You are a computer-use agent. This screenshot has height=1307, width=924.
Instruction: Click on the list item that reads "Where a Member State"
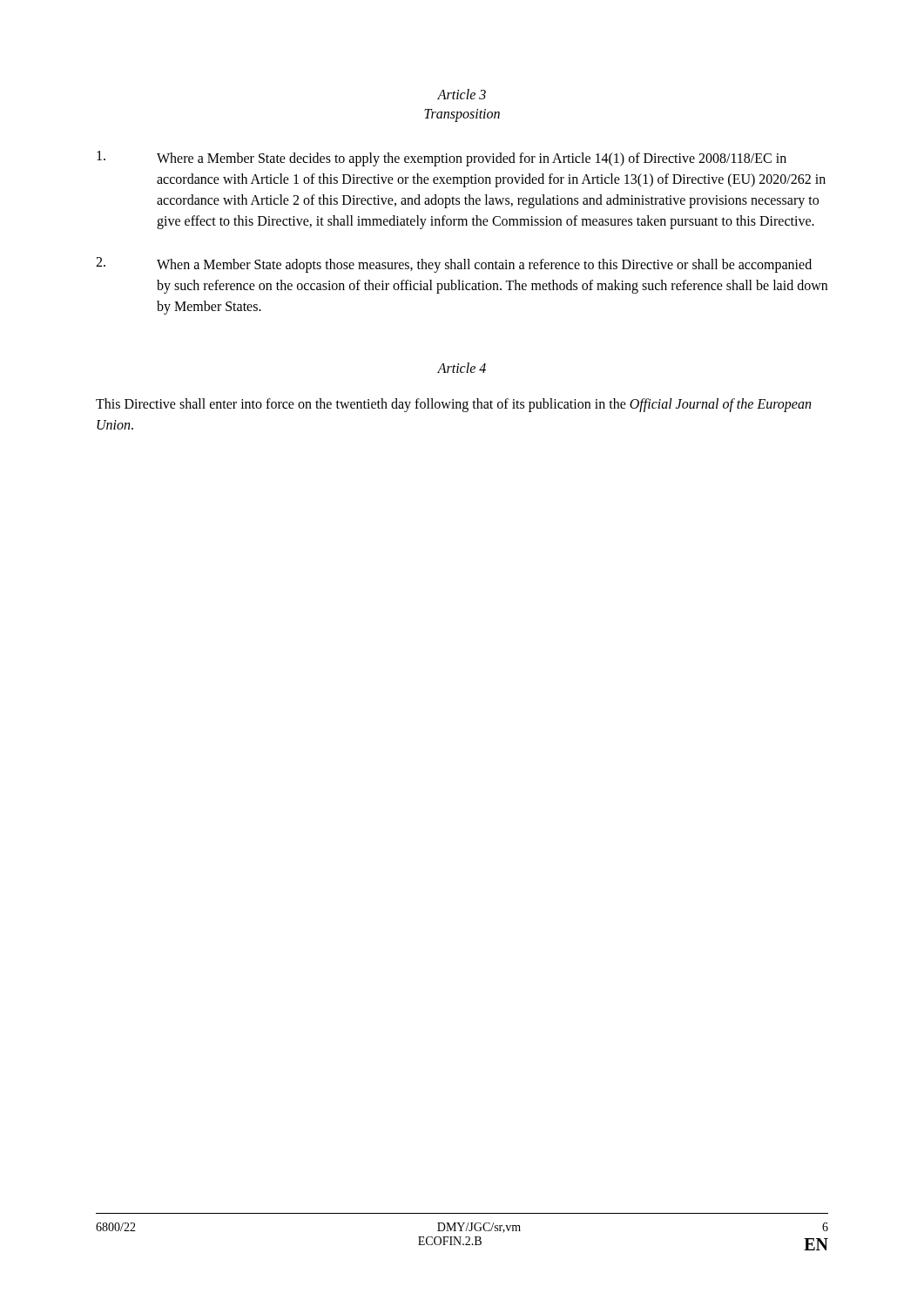(462, 190)
